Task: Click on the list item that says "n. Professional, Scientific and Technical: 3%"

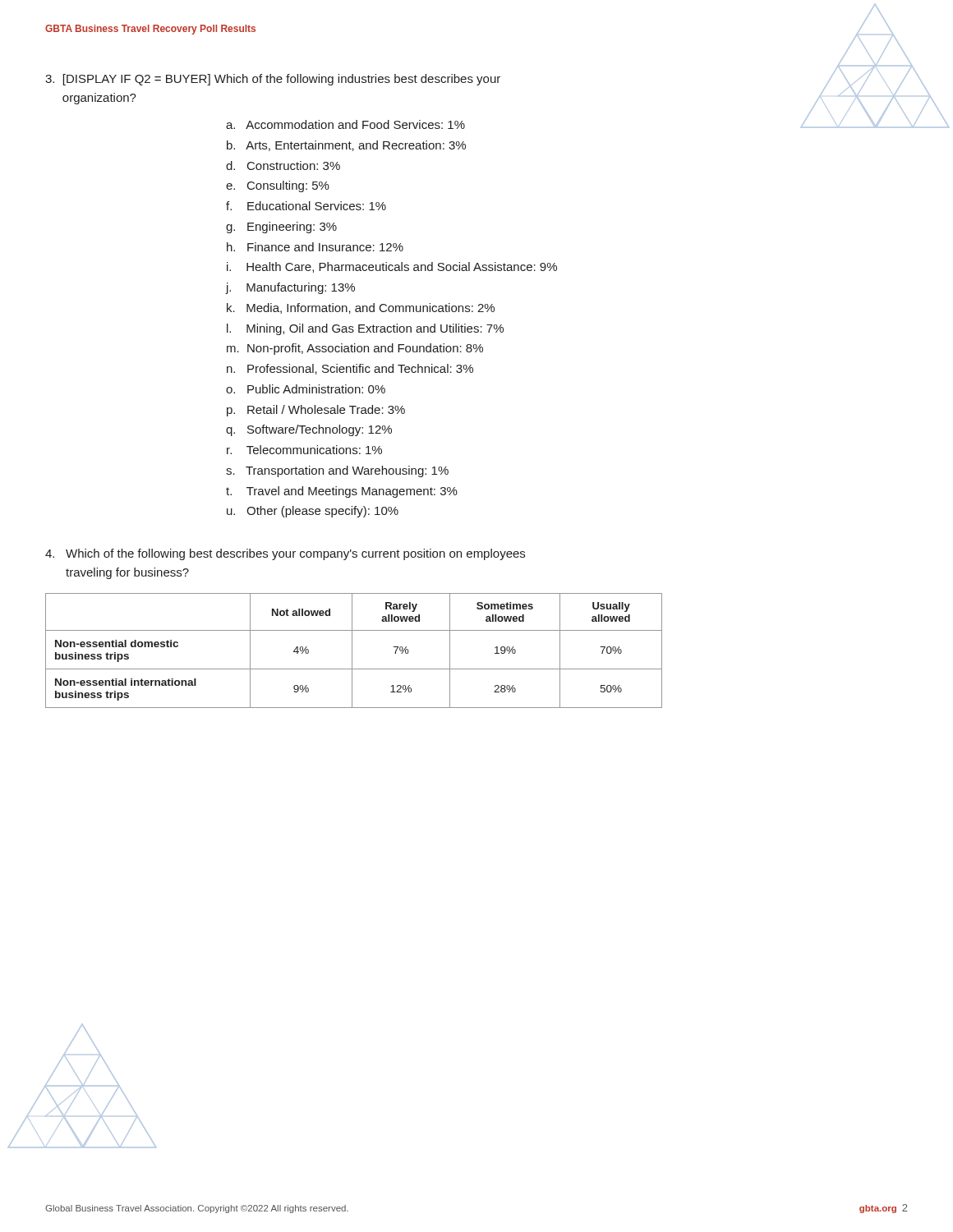Action: tap(350, 368)
